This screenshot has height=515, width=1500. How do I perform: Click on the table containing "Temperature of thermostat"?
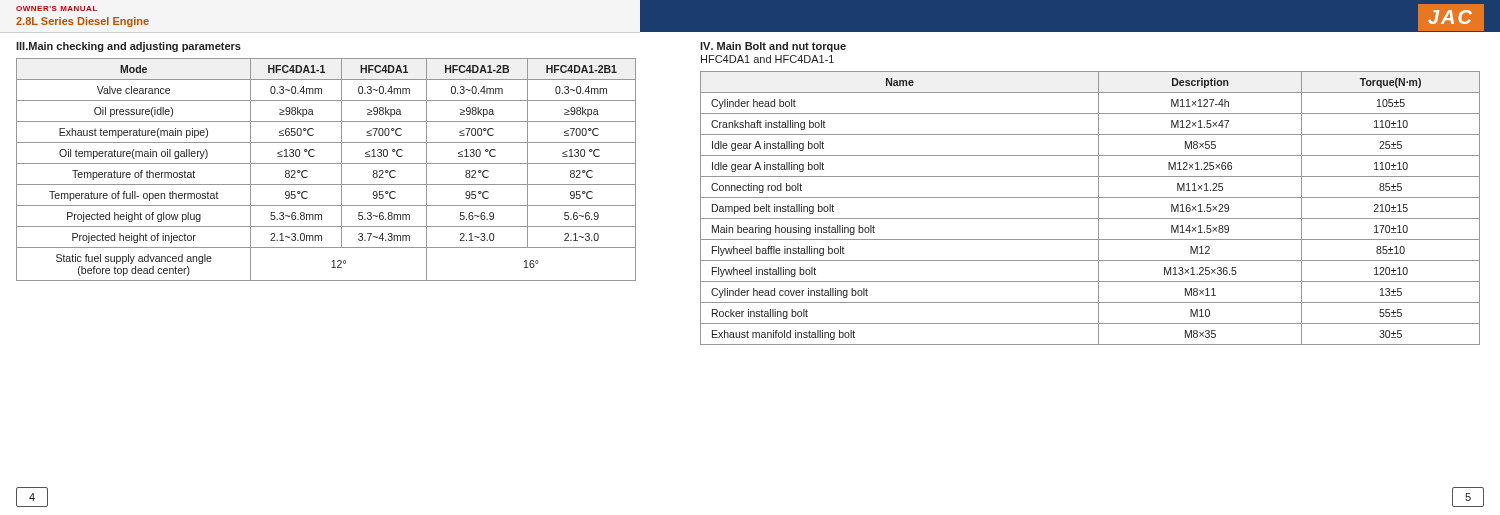[x=326, y=169]
